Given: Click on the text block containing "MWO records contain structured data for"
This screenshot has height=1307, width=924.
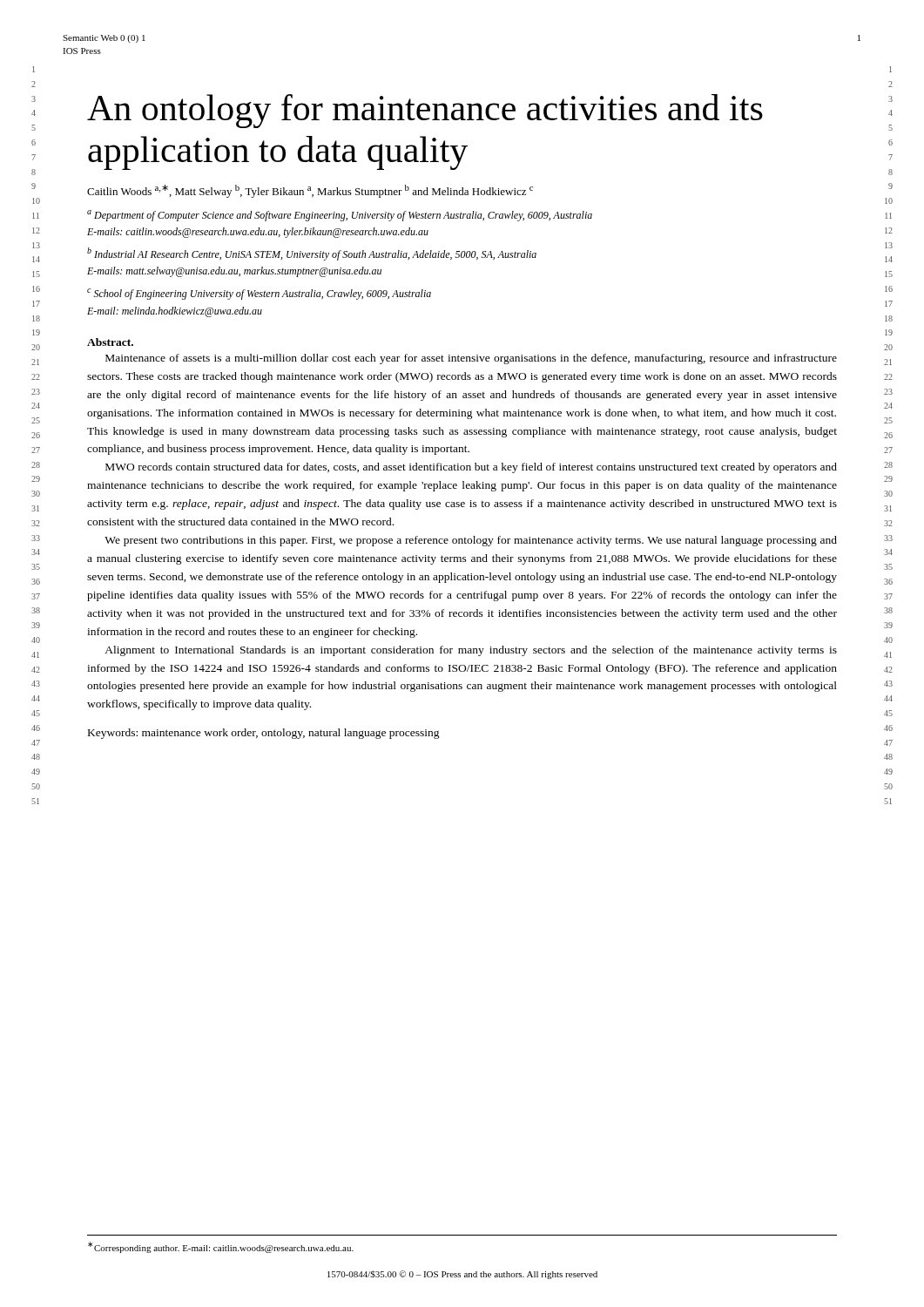Looking at the screenshot, I should pyautogui.click(x=462, y=494).
